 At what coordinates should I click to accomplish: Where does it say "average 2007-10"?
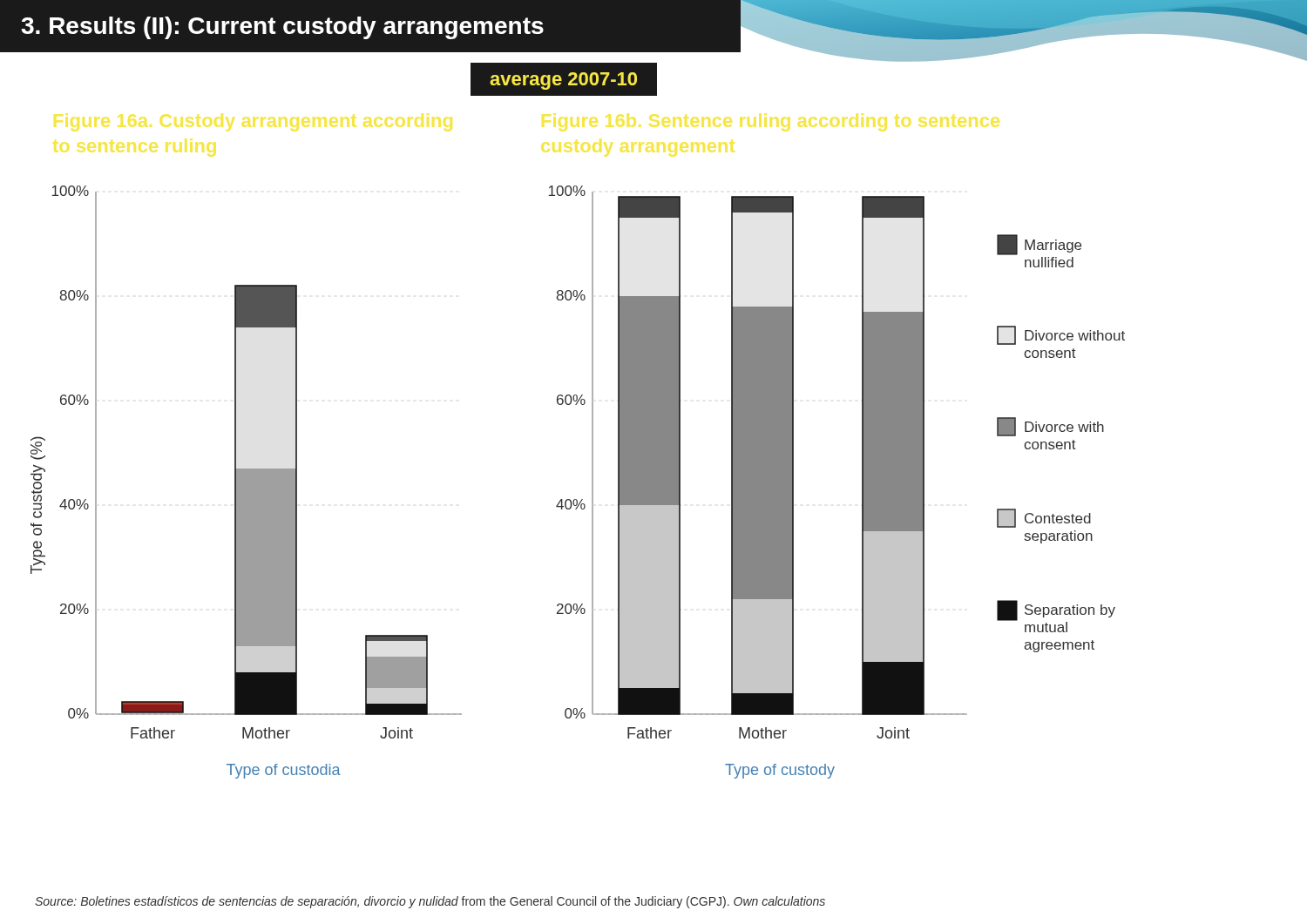pyautogui.click(x=564, y=79)
